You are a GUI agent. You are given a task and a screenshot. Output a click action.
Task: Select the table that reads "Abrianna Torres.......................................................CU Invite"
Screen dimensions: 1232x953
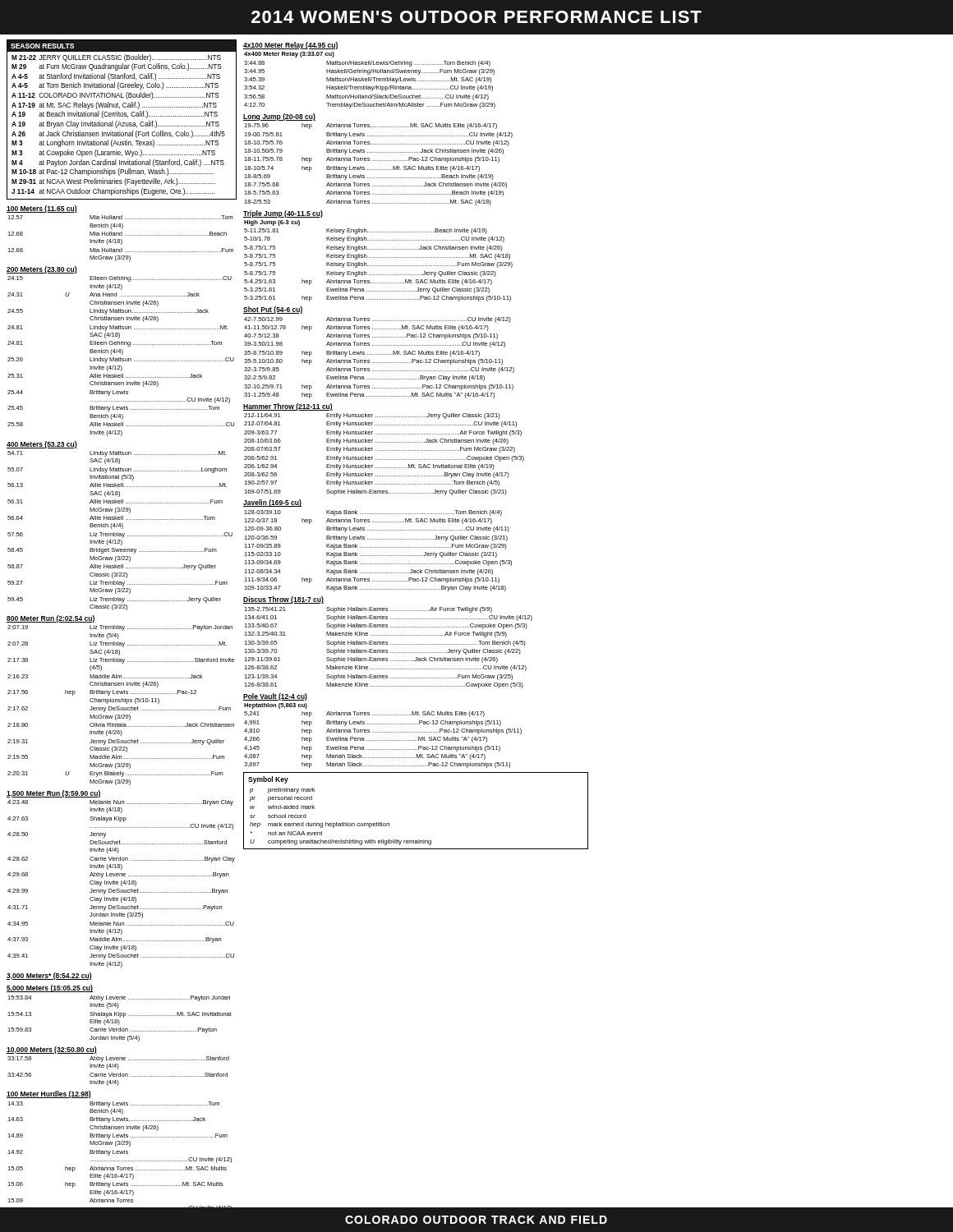[416, 159]
